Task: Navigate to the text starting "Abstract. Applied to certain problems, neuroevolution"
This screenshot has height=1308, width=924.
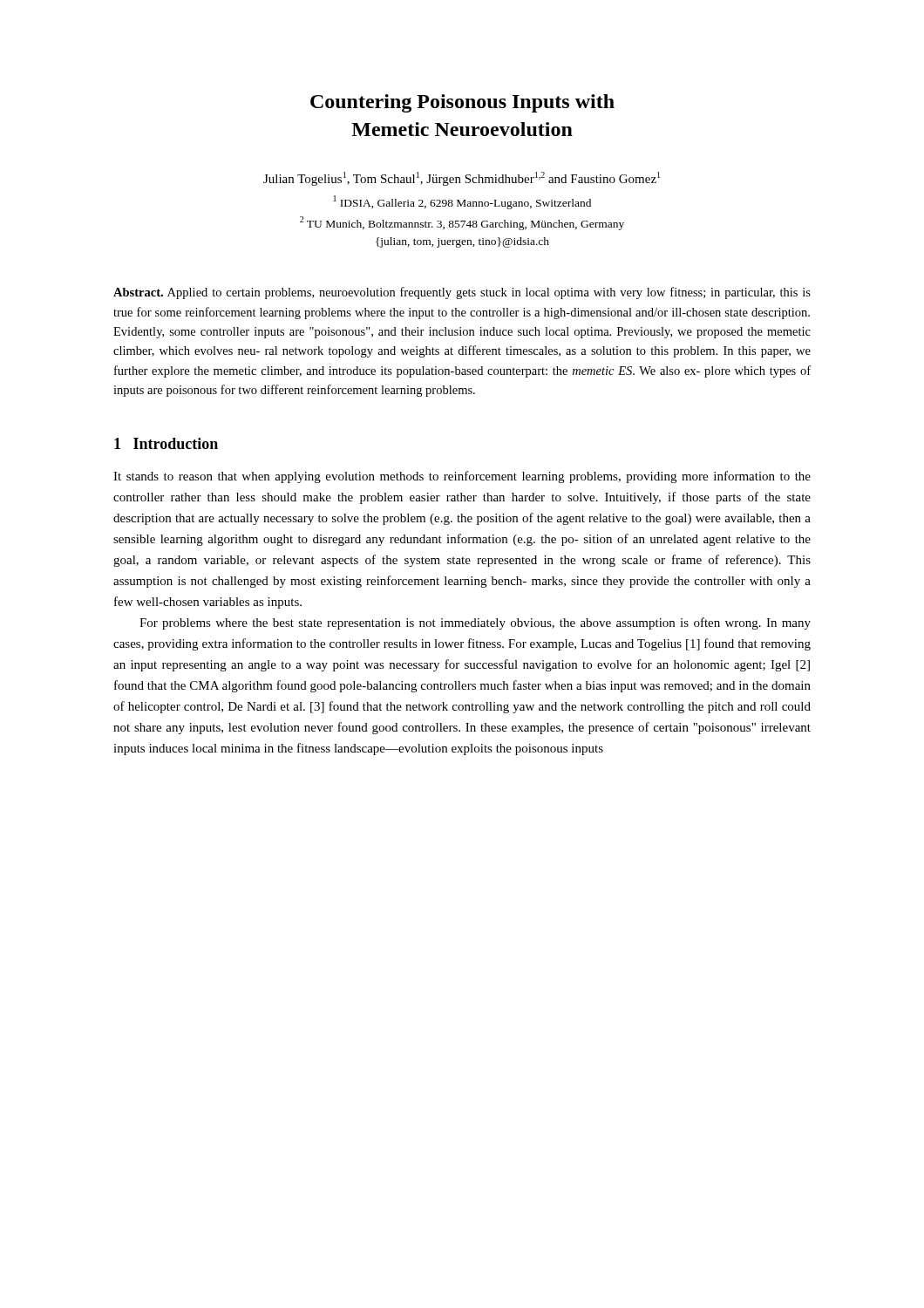Action: point(462,341)
